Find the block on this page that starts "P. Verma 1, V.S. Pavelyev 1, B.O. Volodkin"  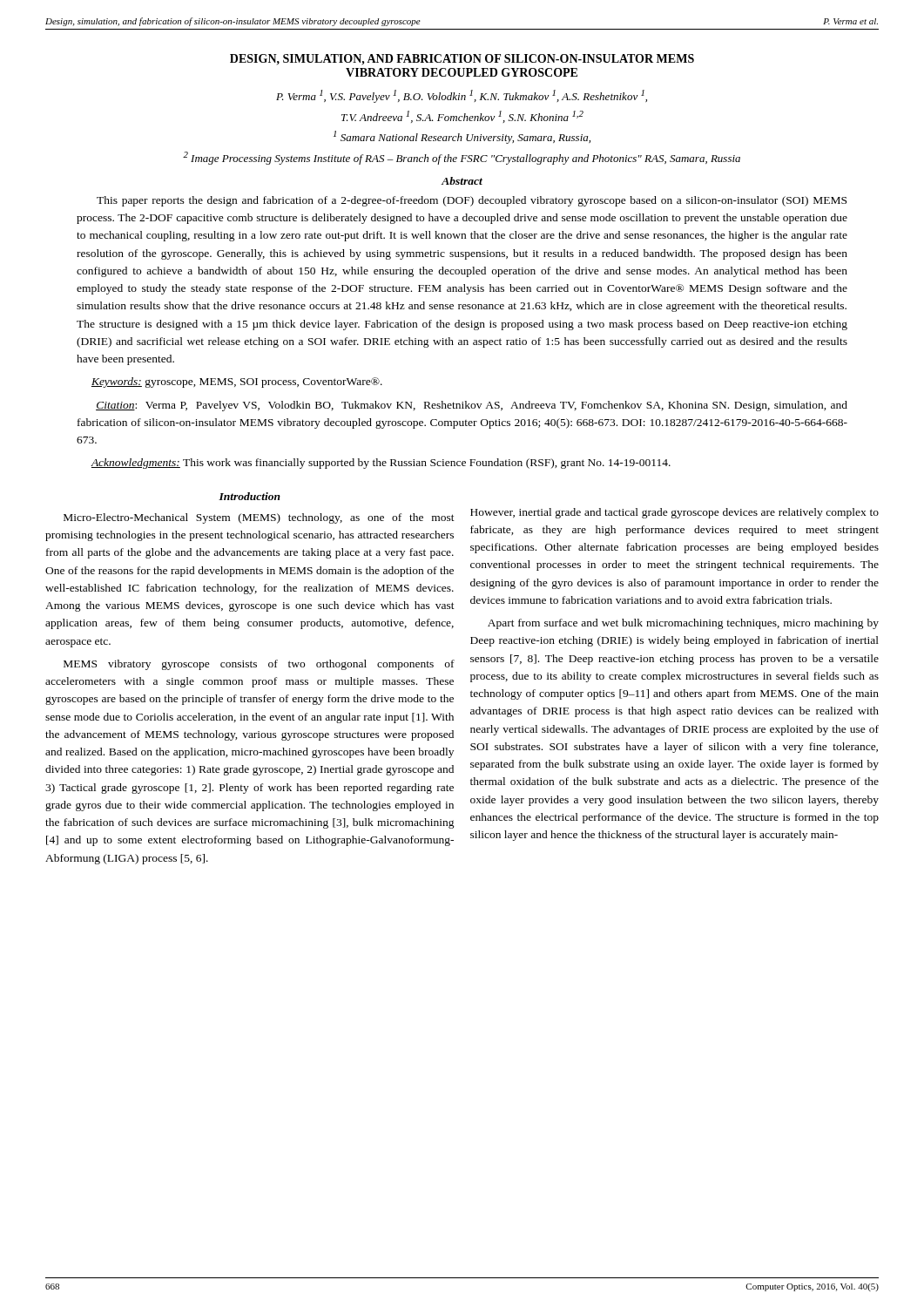click(462, 126)
